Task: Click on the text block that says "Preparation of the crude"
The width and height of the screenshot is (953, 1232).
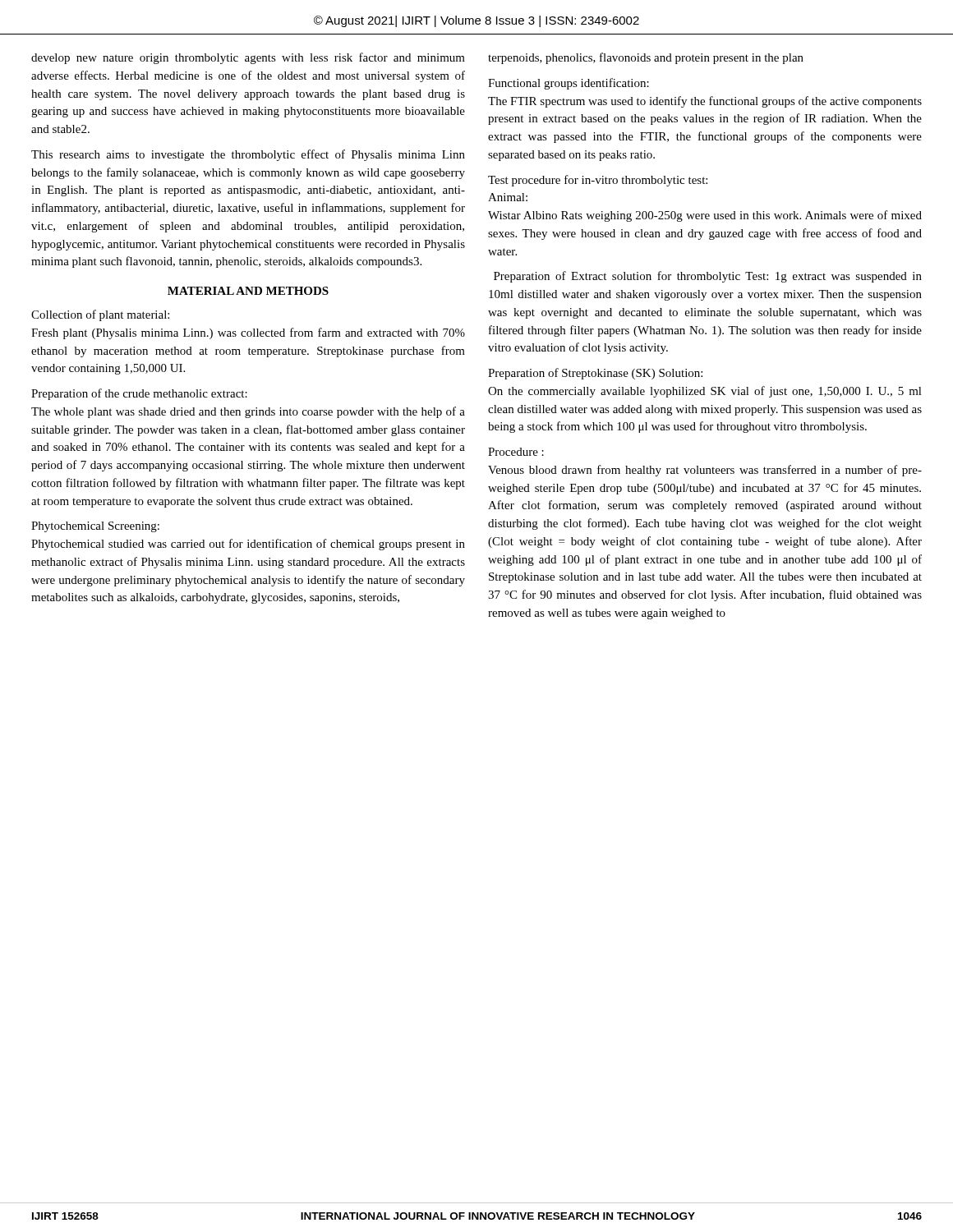Action: (x=248, y=448)
